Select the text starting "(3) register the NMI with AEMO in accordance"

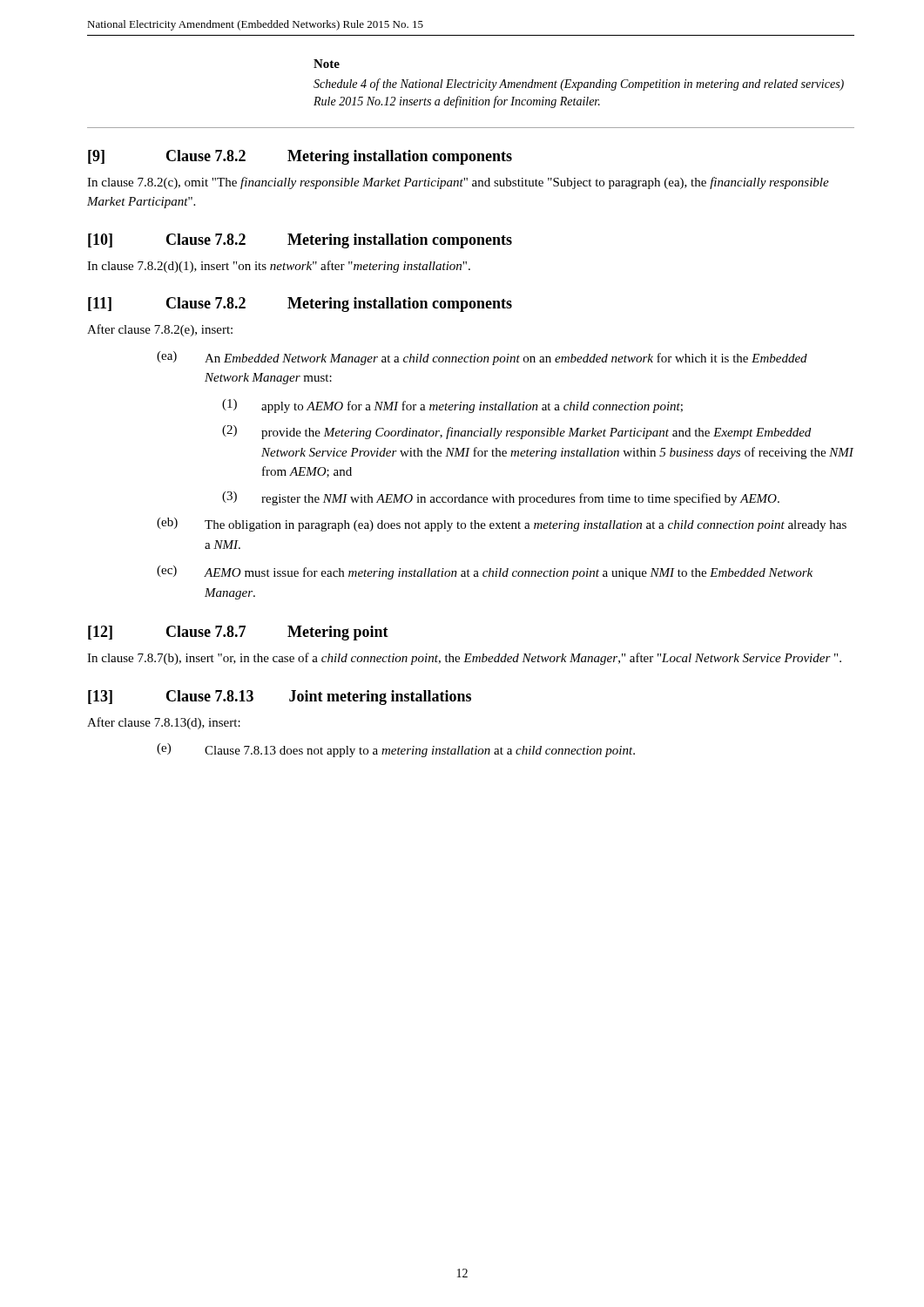pyautogui.click(x=538, y=498)
